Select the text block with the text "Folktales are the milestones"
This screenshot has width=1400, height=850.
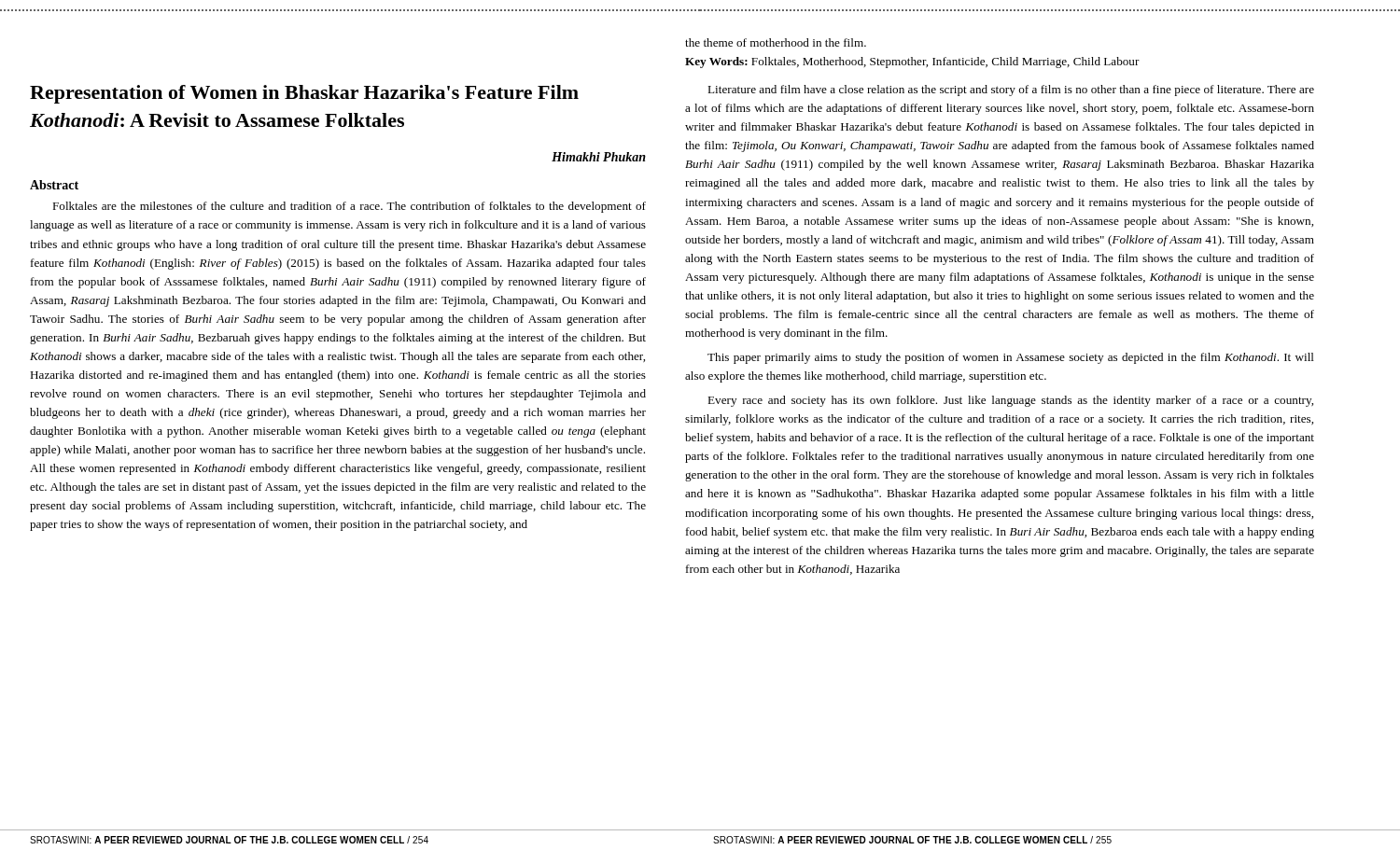338,366
